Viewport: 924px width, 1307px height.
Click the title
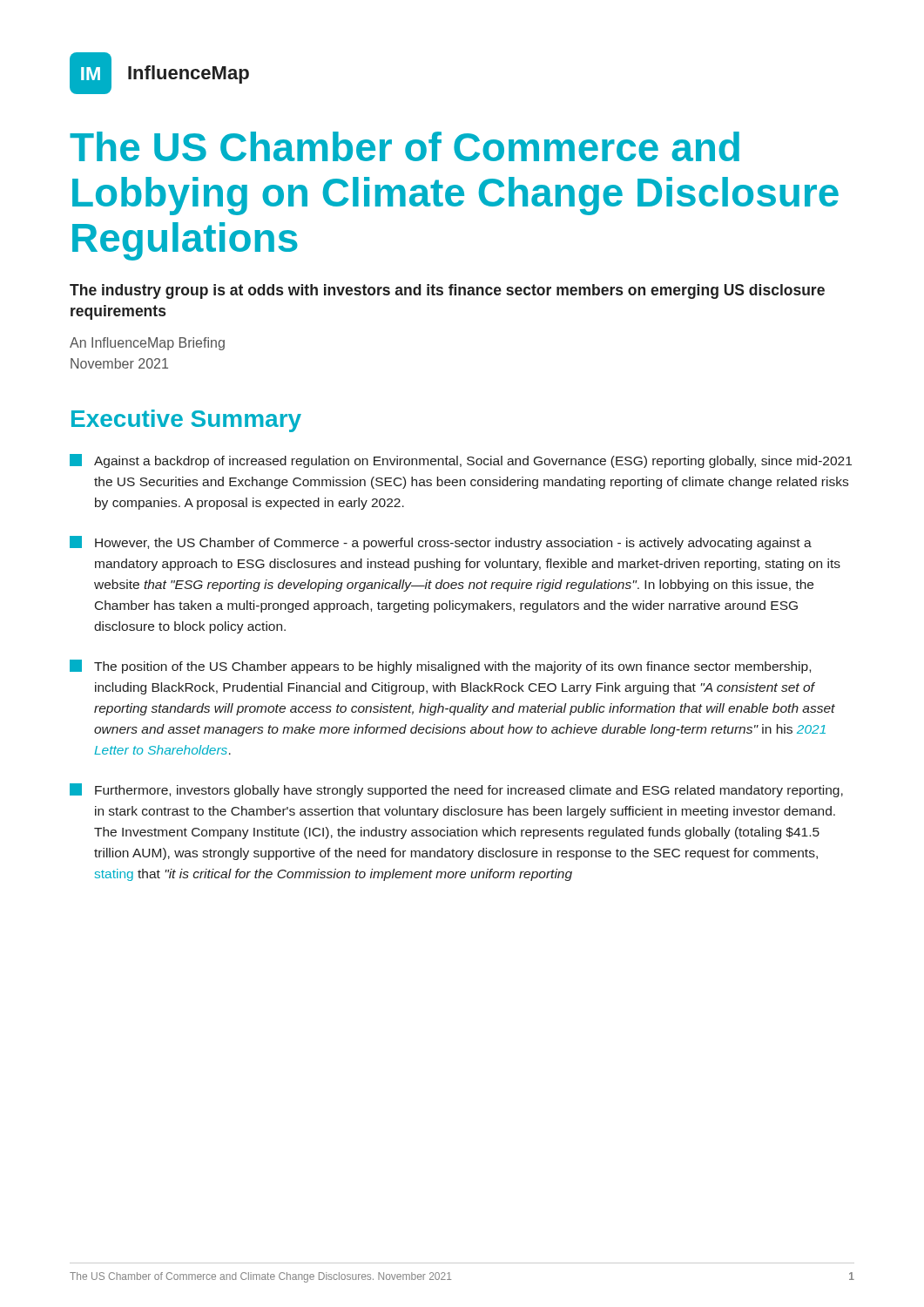click(x=462, y=193)
